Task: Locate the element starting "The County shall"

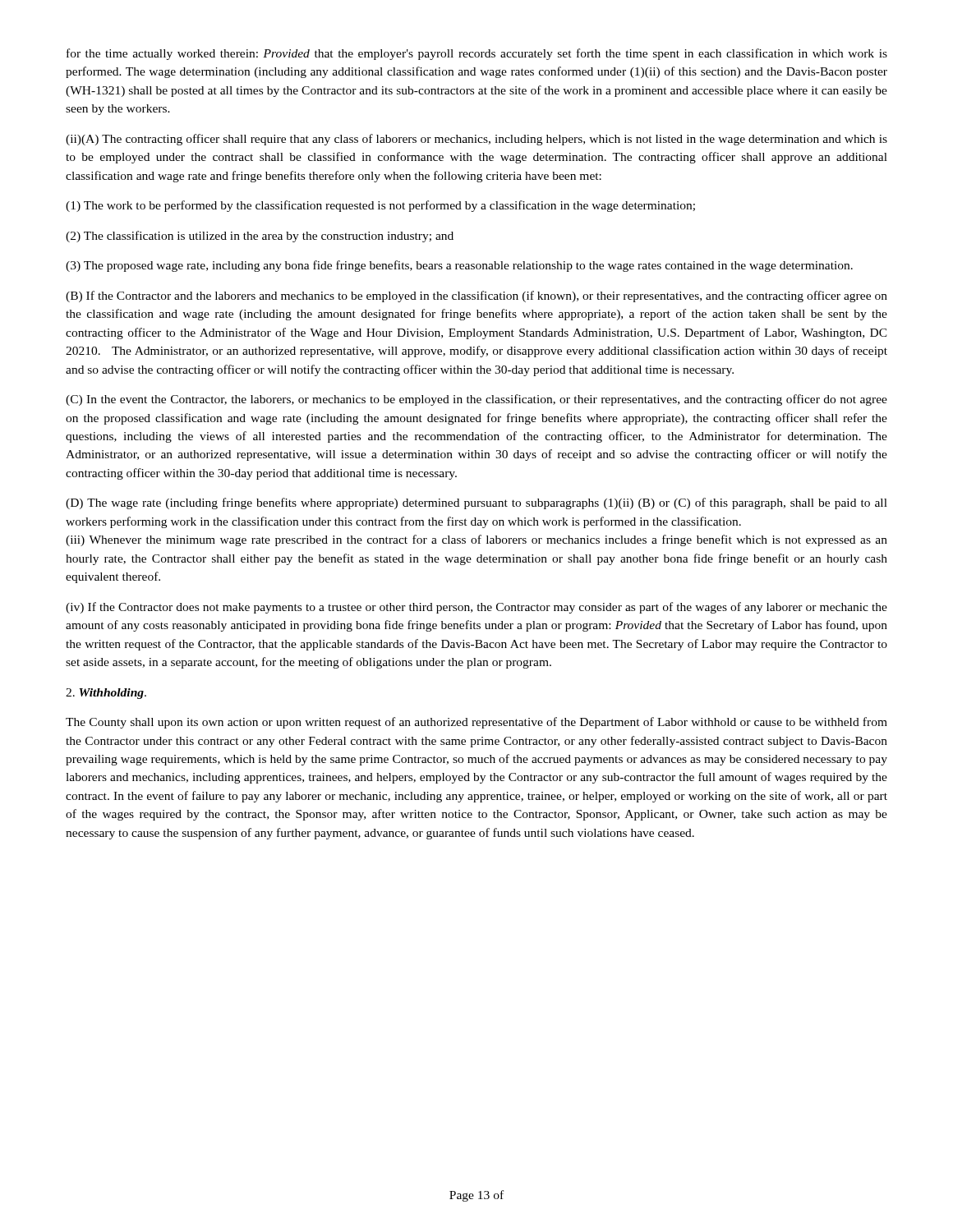Action: pos(476,777)
